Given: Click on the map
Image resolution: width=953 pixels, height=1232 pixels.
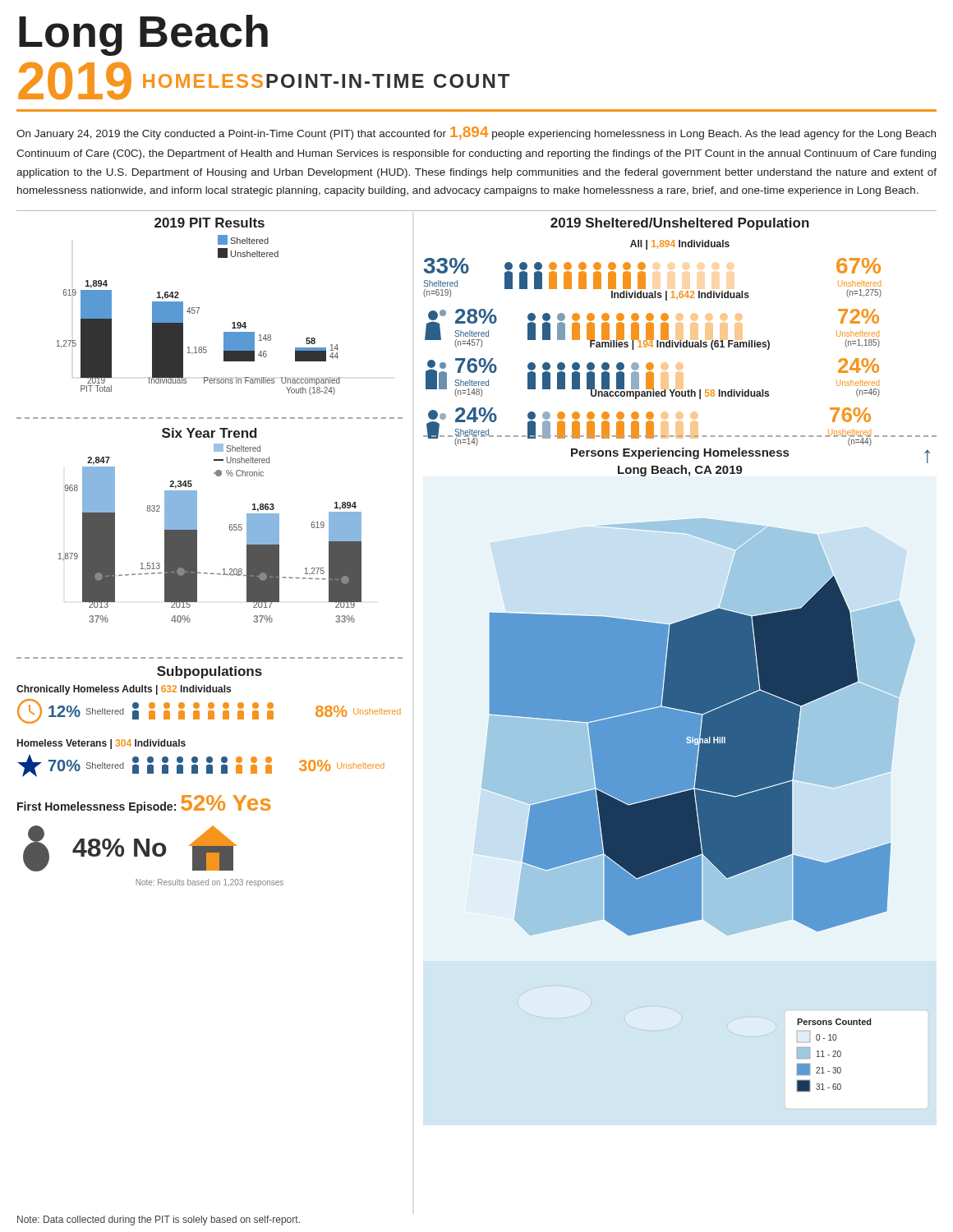Looking at the screenshot, I should coord(680,801).
